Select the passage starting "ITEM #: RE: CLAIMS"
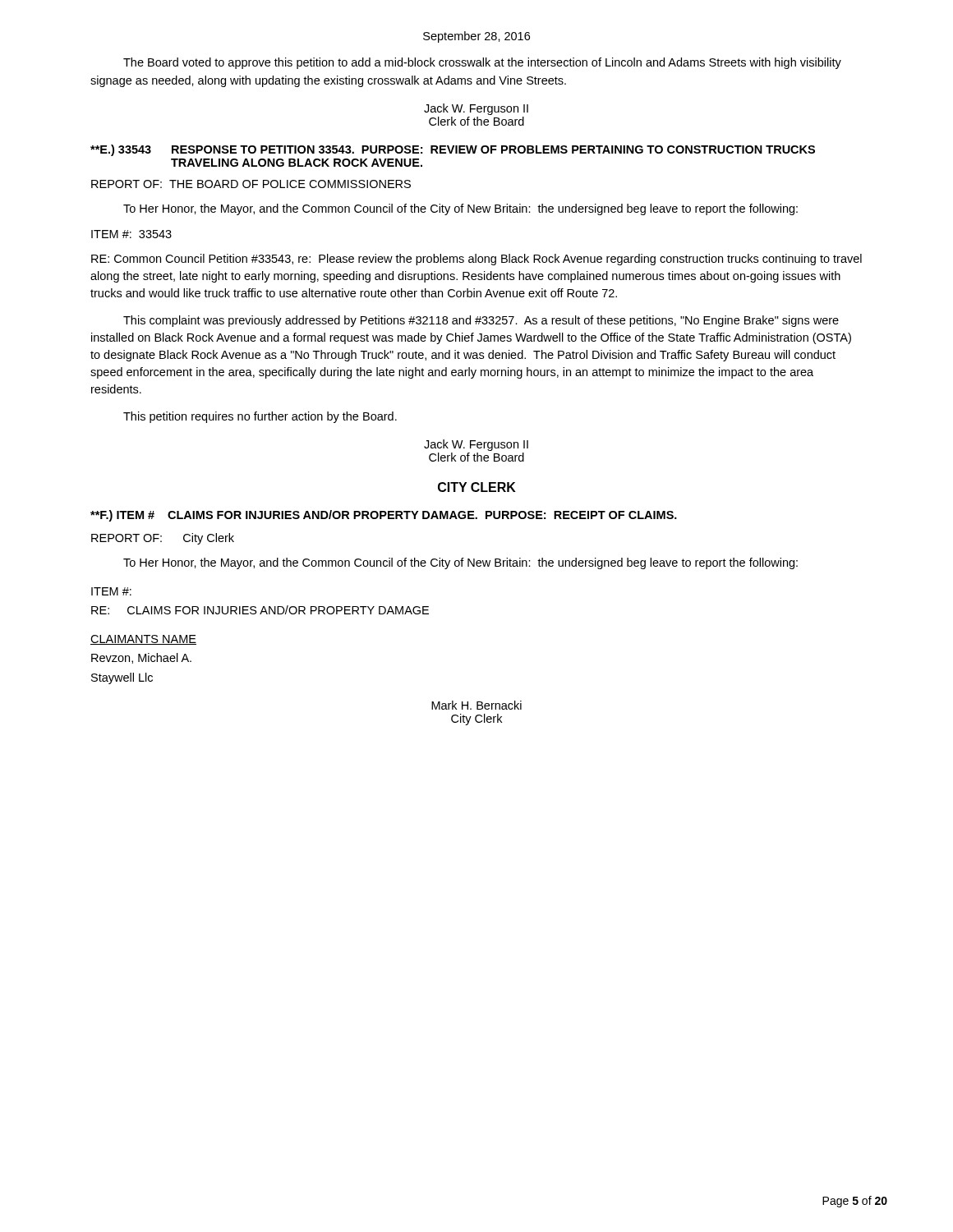The height and width of the screenshot is (1232, 953). tap(260, 601)
